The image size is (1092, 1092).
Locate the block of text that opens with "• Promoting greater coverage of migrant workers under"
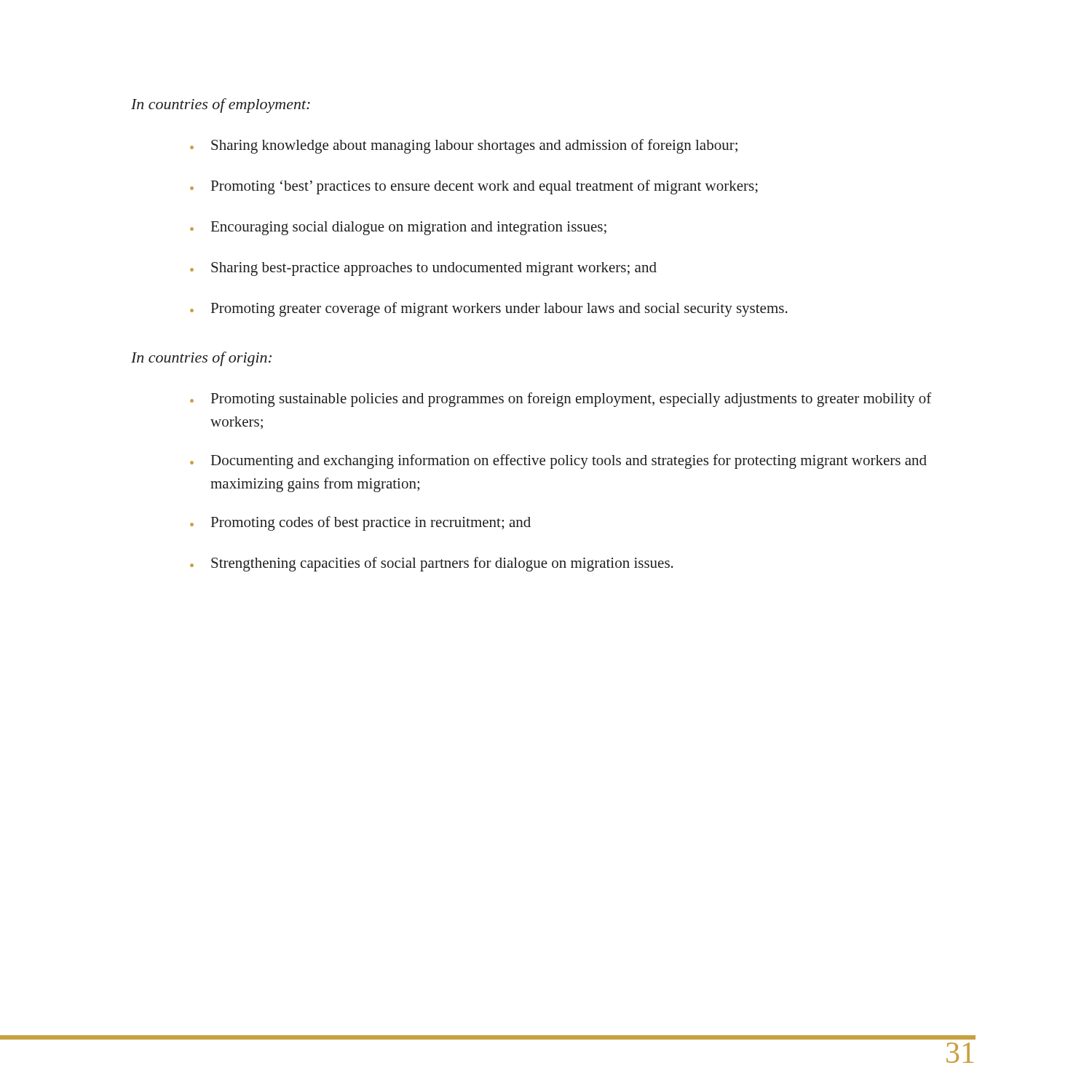pyautogui.click(x=489, y=309)
